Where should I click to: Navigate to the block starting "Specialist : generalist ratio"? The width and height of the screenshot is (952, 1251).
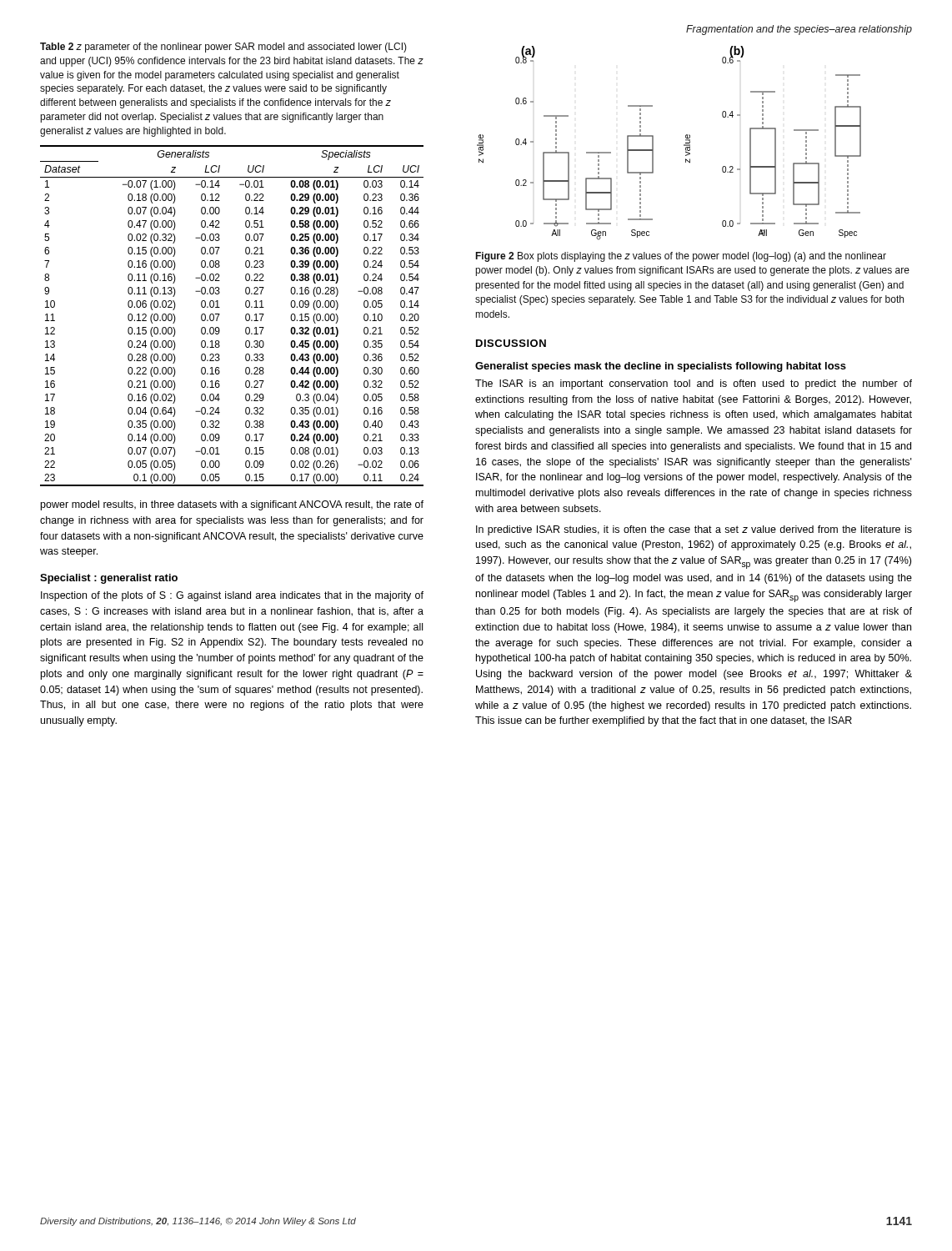pos(109,578)
